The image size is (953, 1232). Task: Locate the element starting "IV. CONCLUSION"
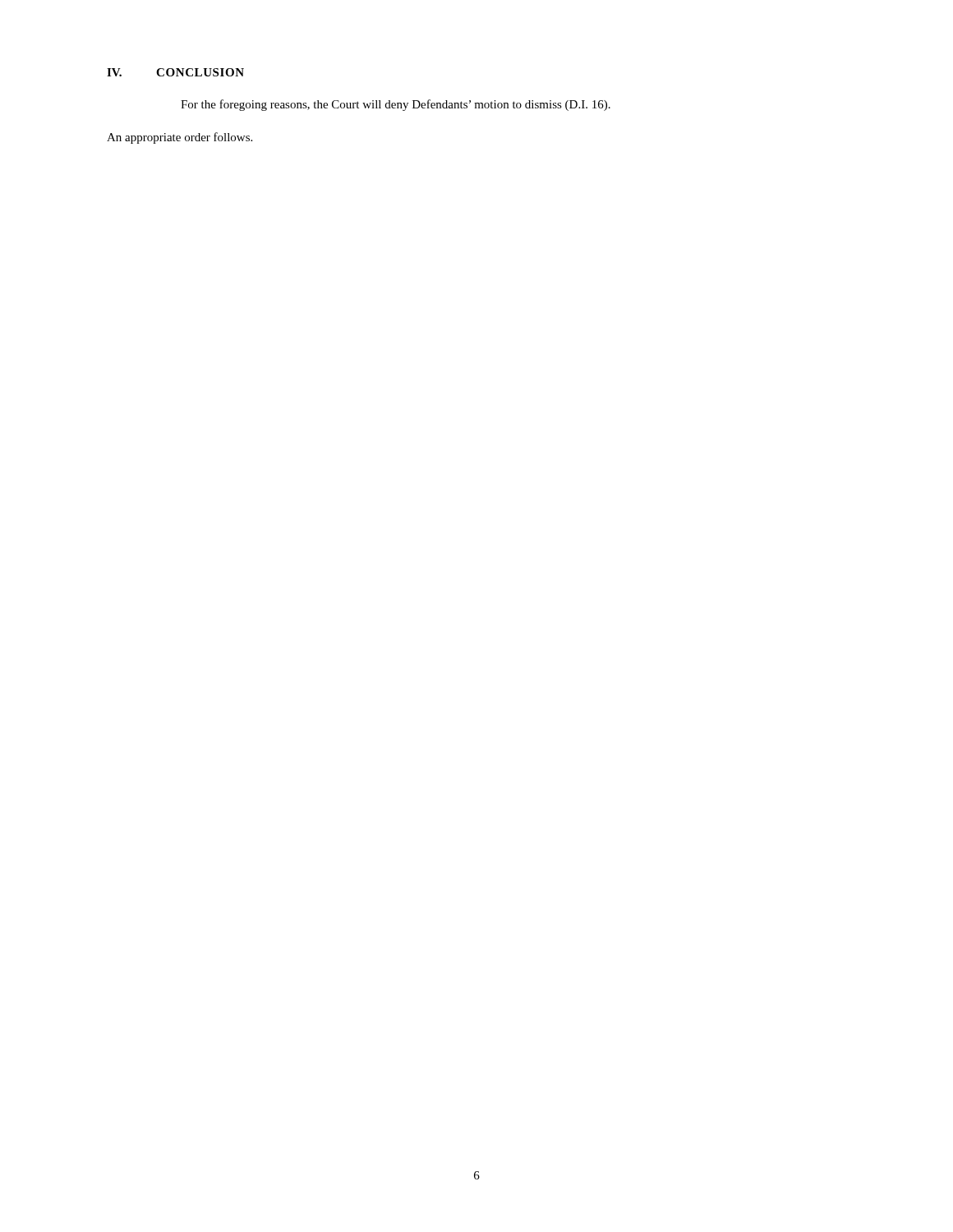(176, 73)
